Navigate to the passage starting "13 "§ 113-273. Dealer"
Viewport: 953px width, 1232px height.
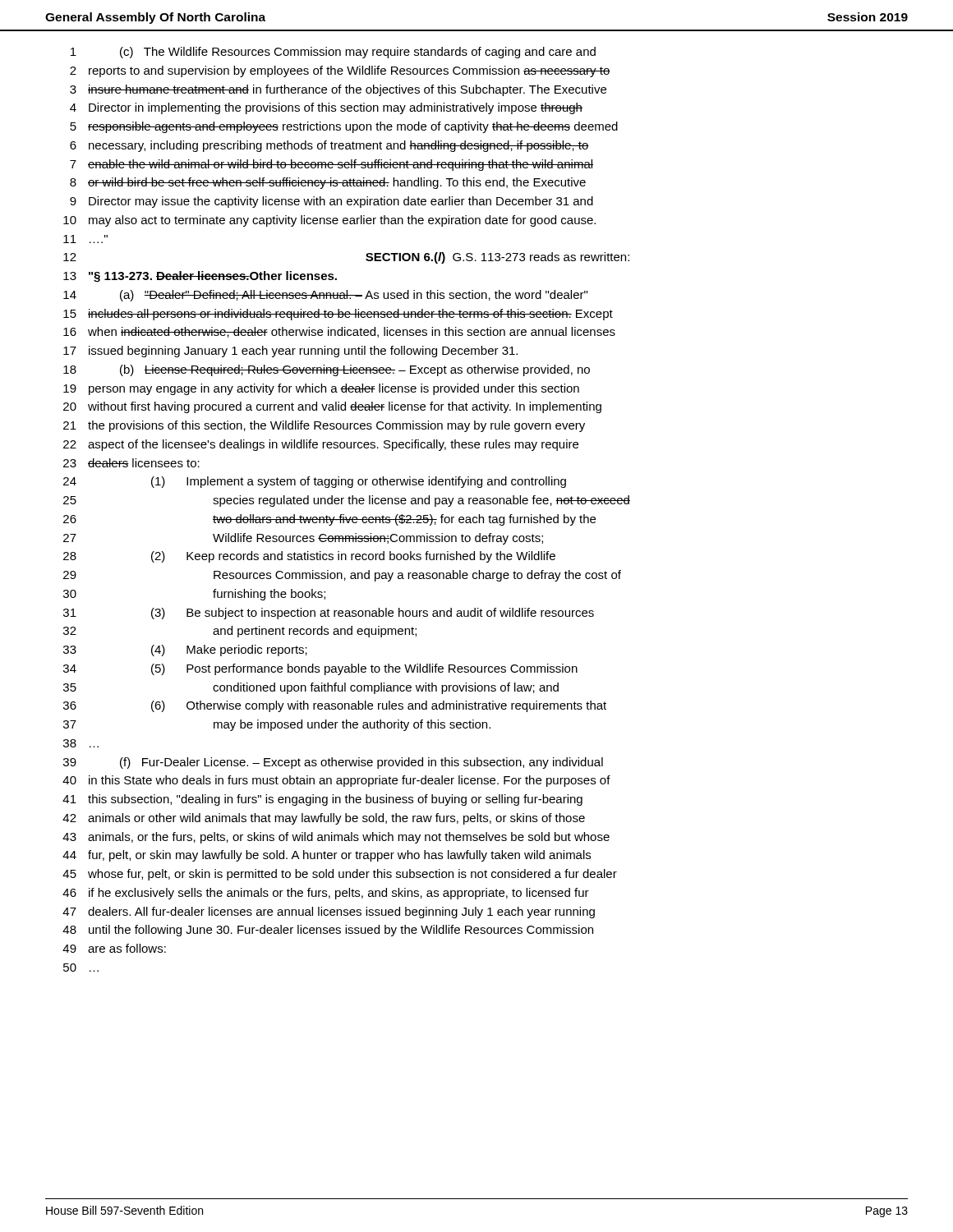[200, 277]
